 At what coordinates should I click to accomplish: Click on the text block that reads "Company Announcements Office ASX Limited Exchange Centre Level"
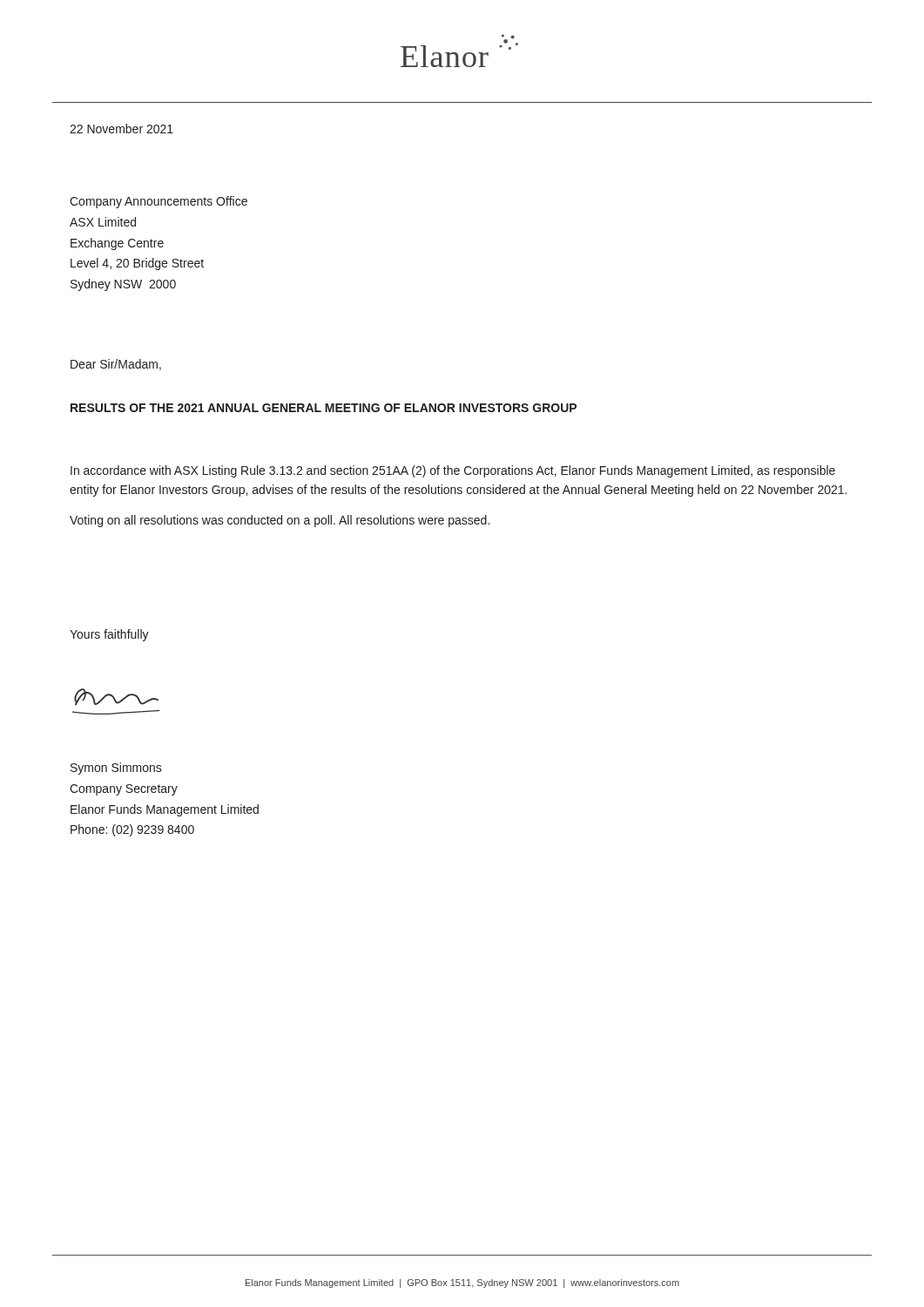pyautogui.click(x=159, y=243)
